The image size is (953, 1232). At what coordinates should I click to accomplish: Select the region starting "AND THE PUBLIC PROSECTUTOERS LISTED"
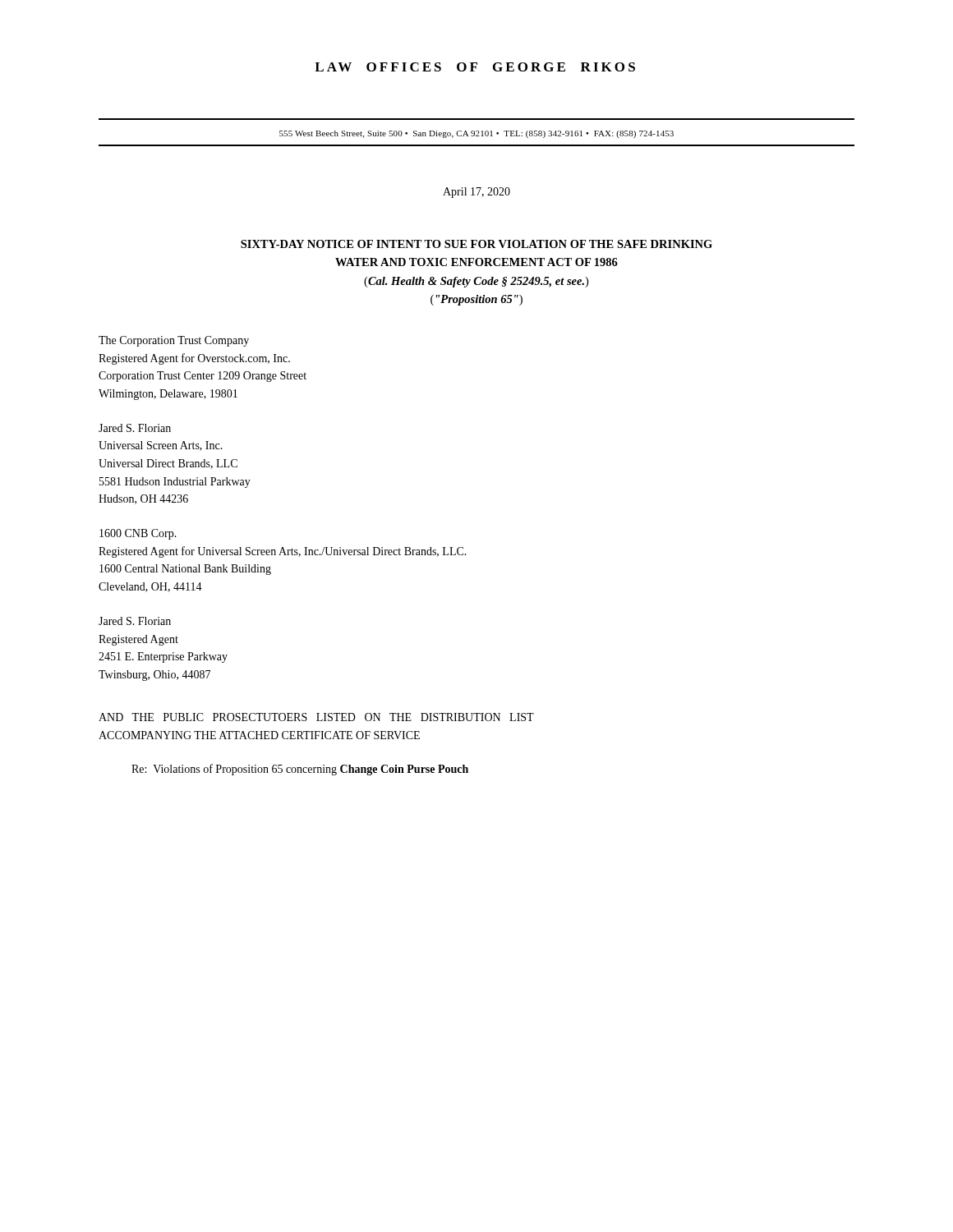316,726
